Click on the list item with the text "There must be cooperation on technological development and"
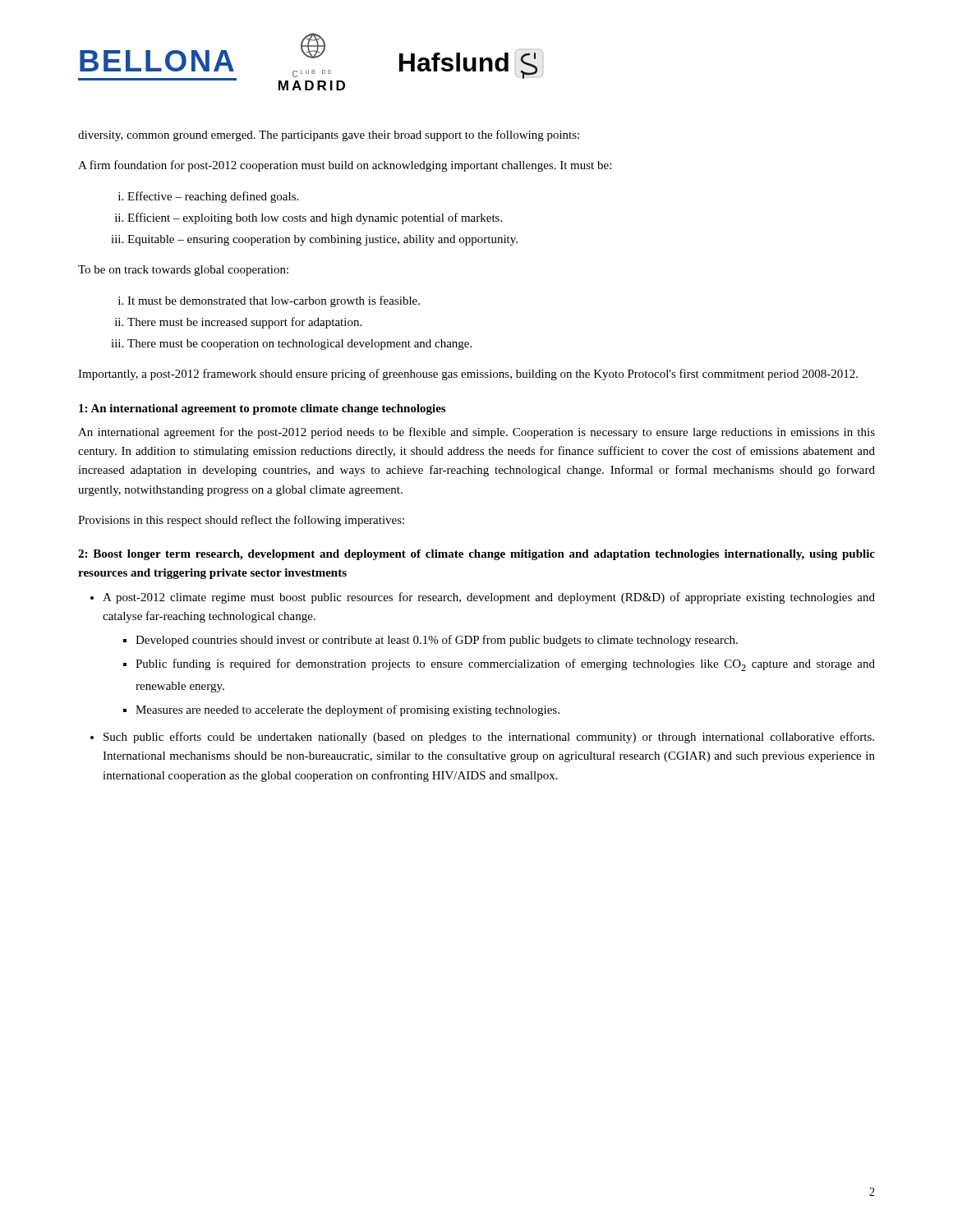 300,343
